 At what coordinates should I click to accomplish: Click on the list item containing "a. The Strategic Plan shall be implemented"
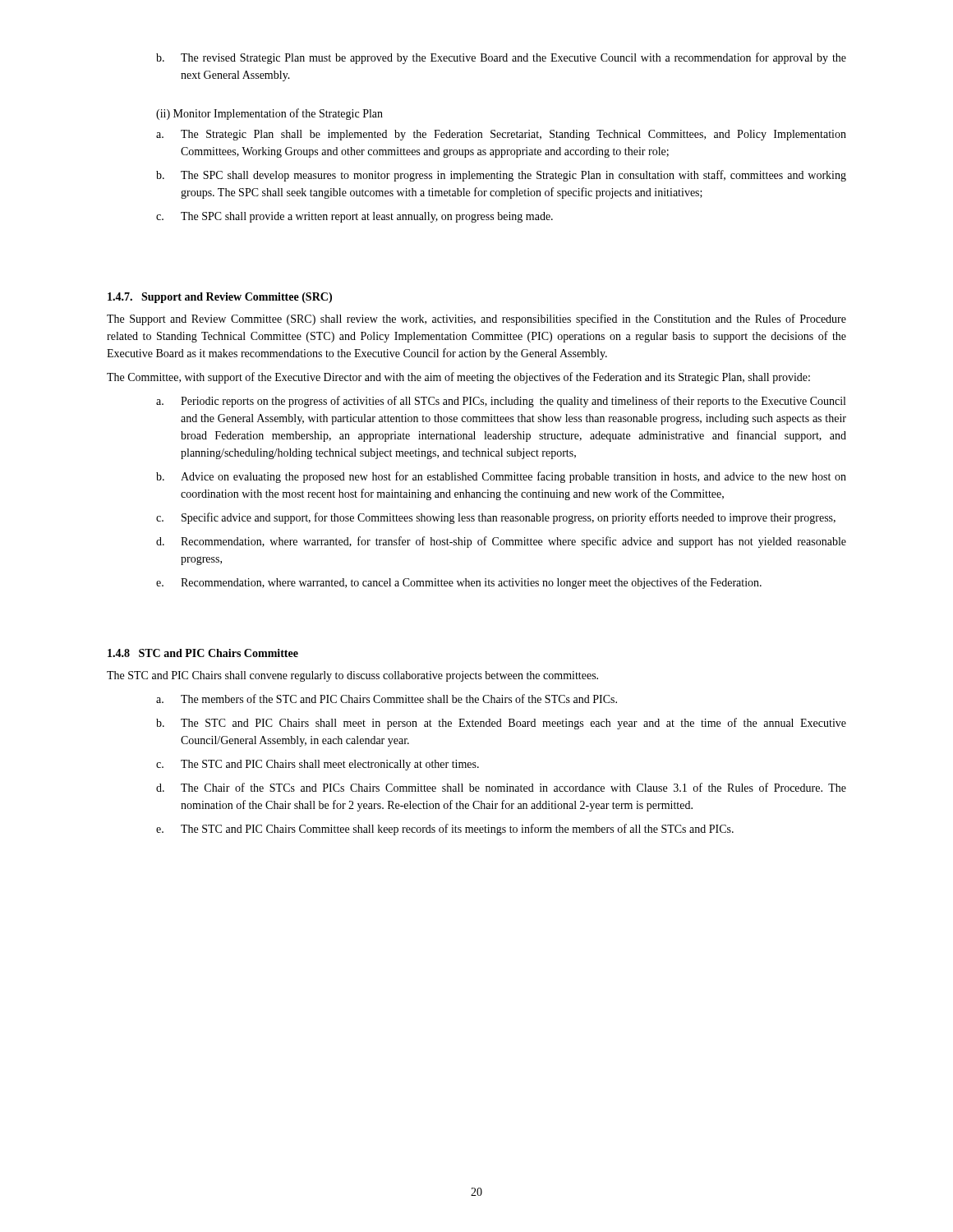[x=501, y=143]
